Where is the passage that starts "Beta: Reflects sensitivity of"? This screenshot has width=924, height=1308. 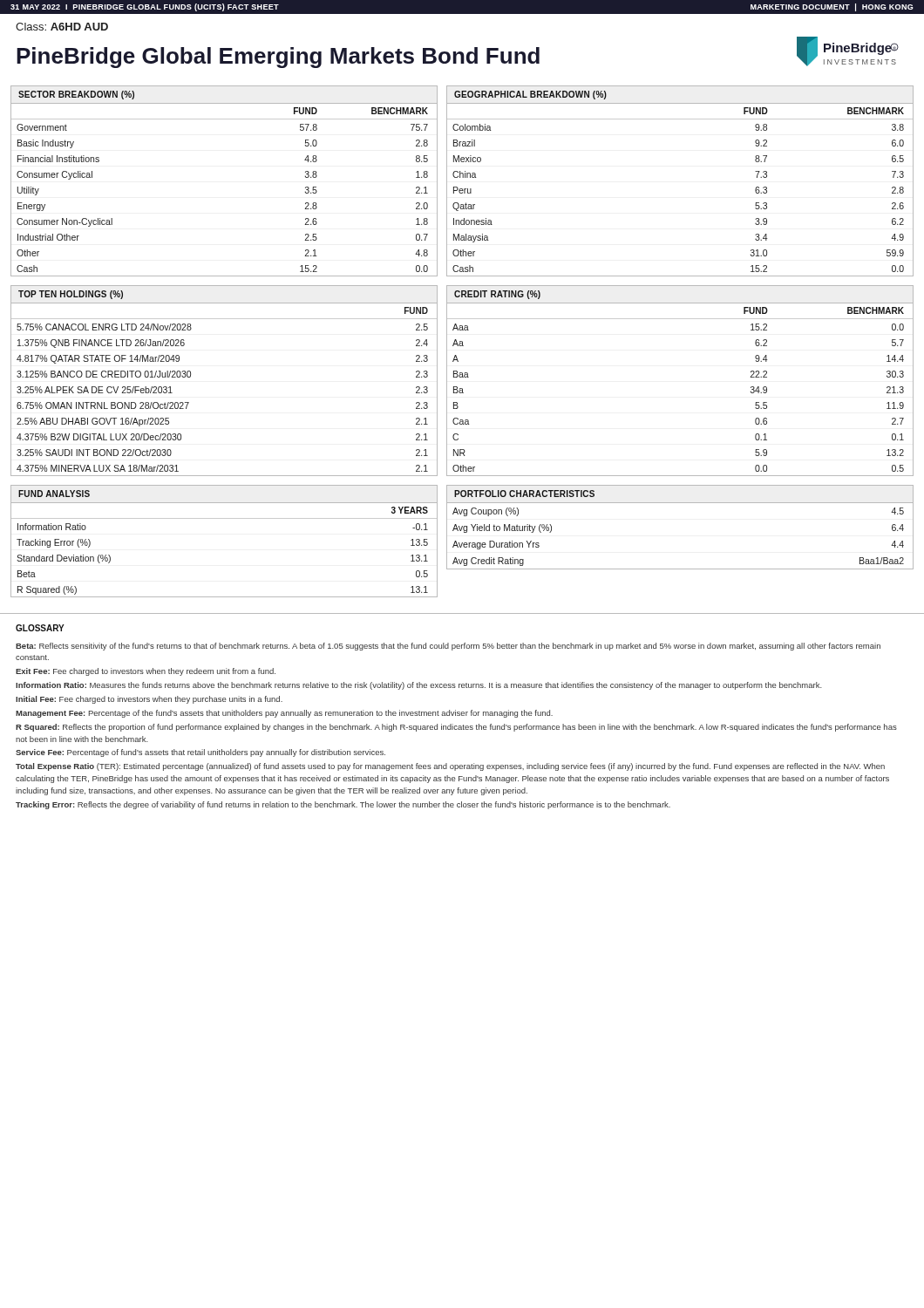tap(462, 725)
